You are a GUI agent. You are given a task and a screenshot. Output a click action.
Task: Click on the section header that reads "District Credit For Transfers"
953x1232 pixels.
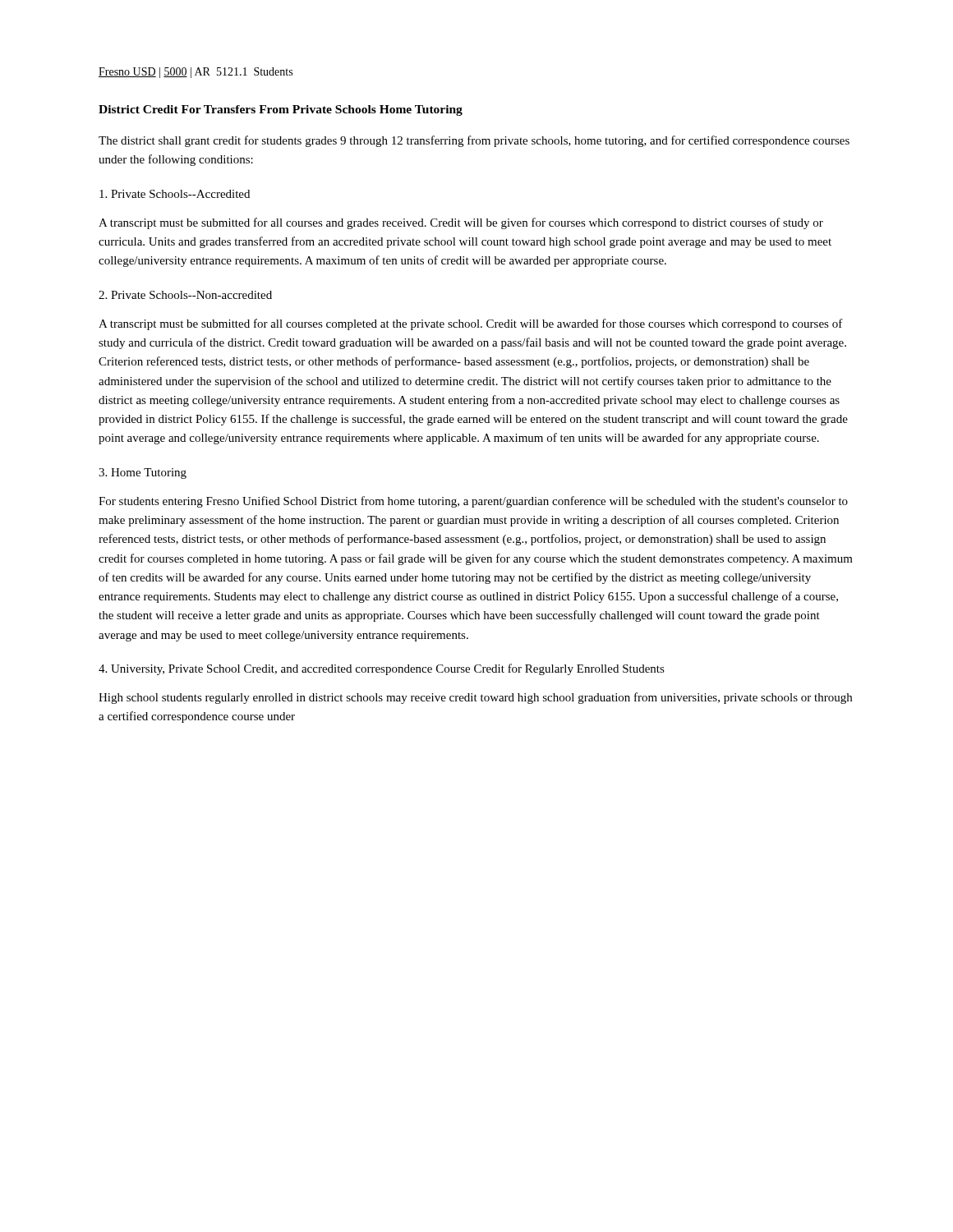click(280, 109)
